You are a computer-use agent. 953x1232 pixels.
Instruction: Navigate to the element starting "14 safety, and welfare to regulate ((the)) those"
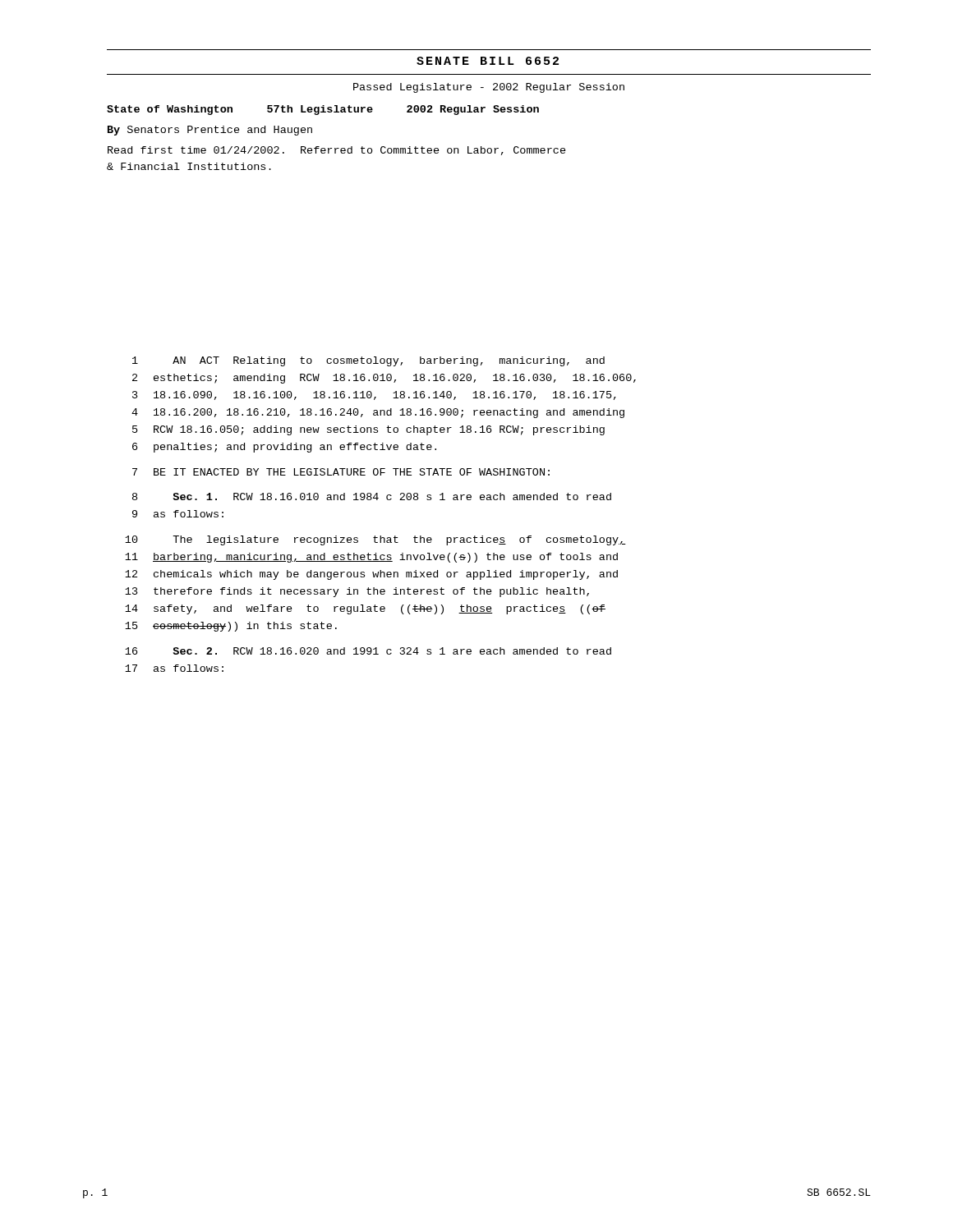[489, 610]
